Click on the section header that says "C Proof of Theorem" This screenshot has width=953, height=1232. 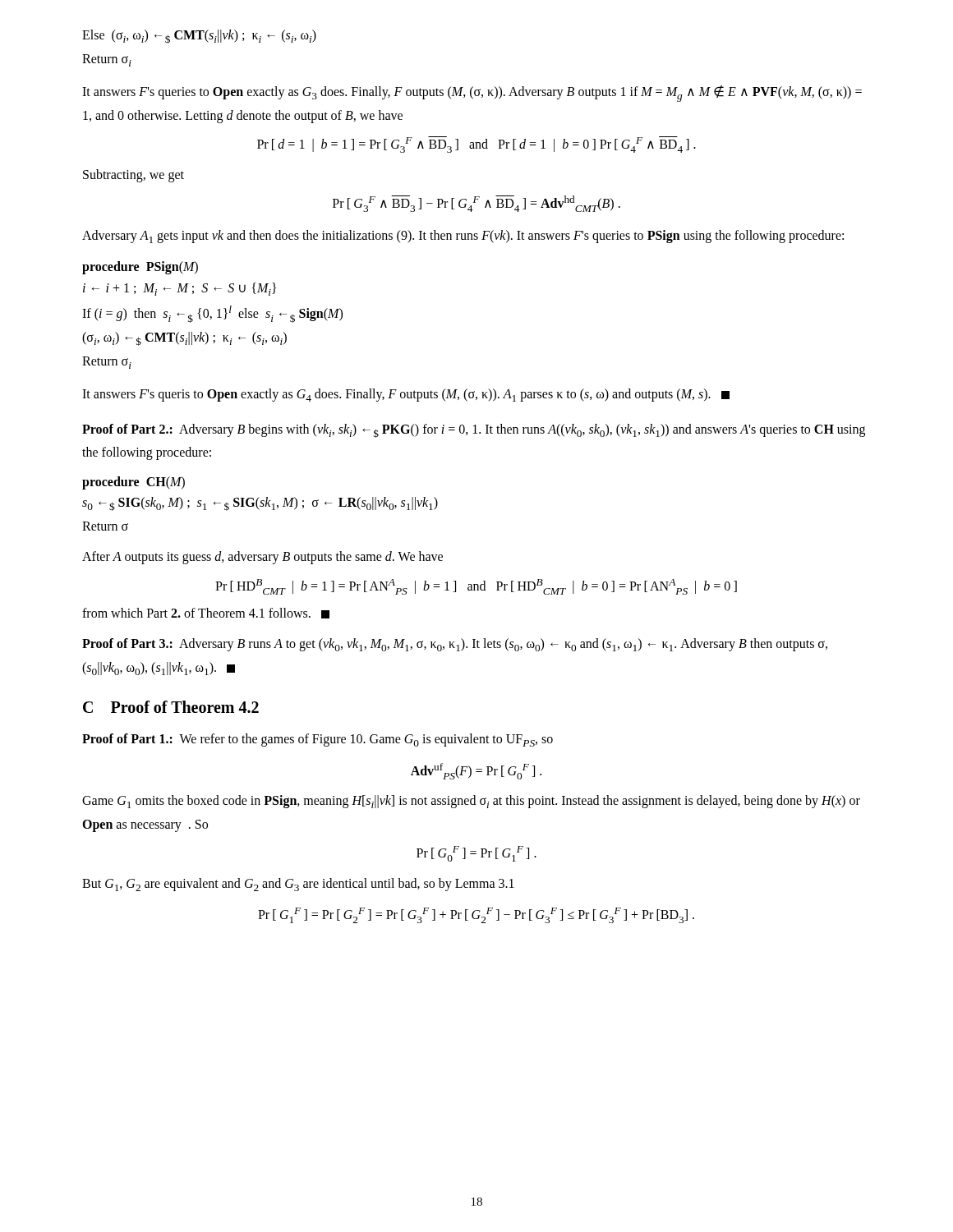(171, 707)
